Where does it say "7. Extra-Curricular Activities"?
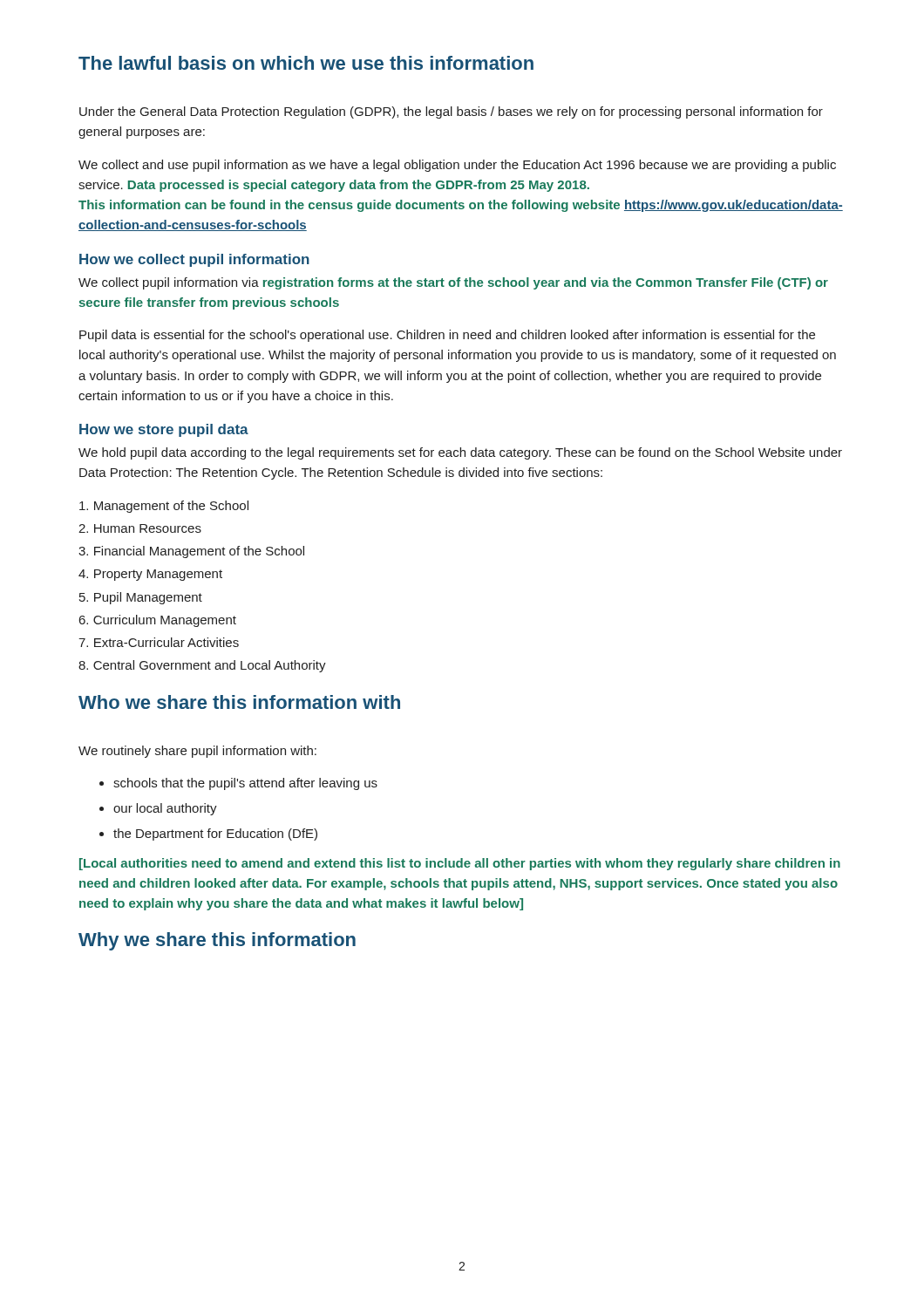The image size is (924, 1308). [159, 642]
